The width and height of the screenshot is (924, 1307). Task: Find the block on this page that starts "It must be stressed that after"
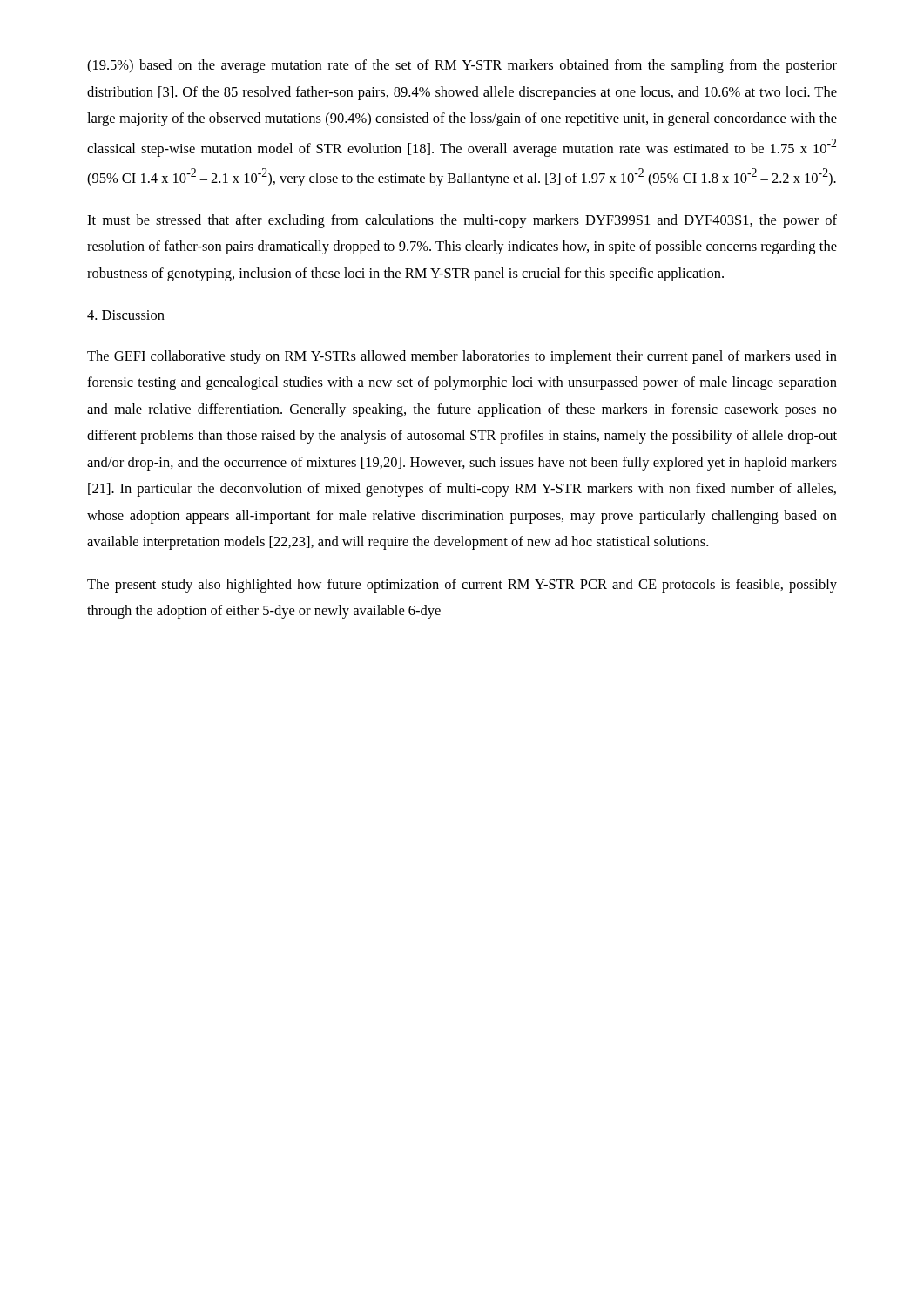tap(462, 247)
